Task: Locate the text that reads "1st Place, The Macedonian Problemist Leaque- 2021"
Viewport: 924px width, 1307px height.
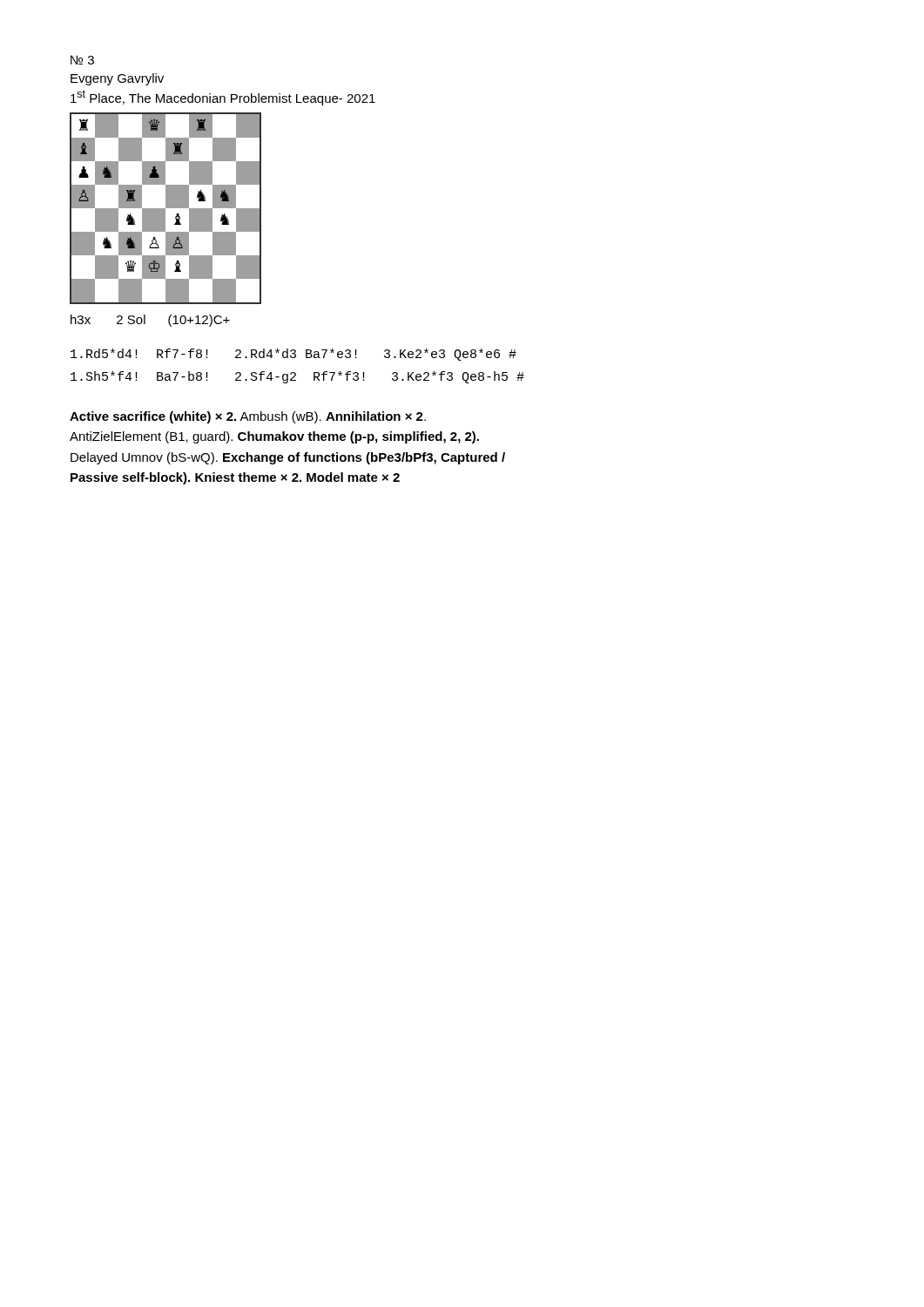Action: (x=223, y=94)
